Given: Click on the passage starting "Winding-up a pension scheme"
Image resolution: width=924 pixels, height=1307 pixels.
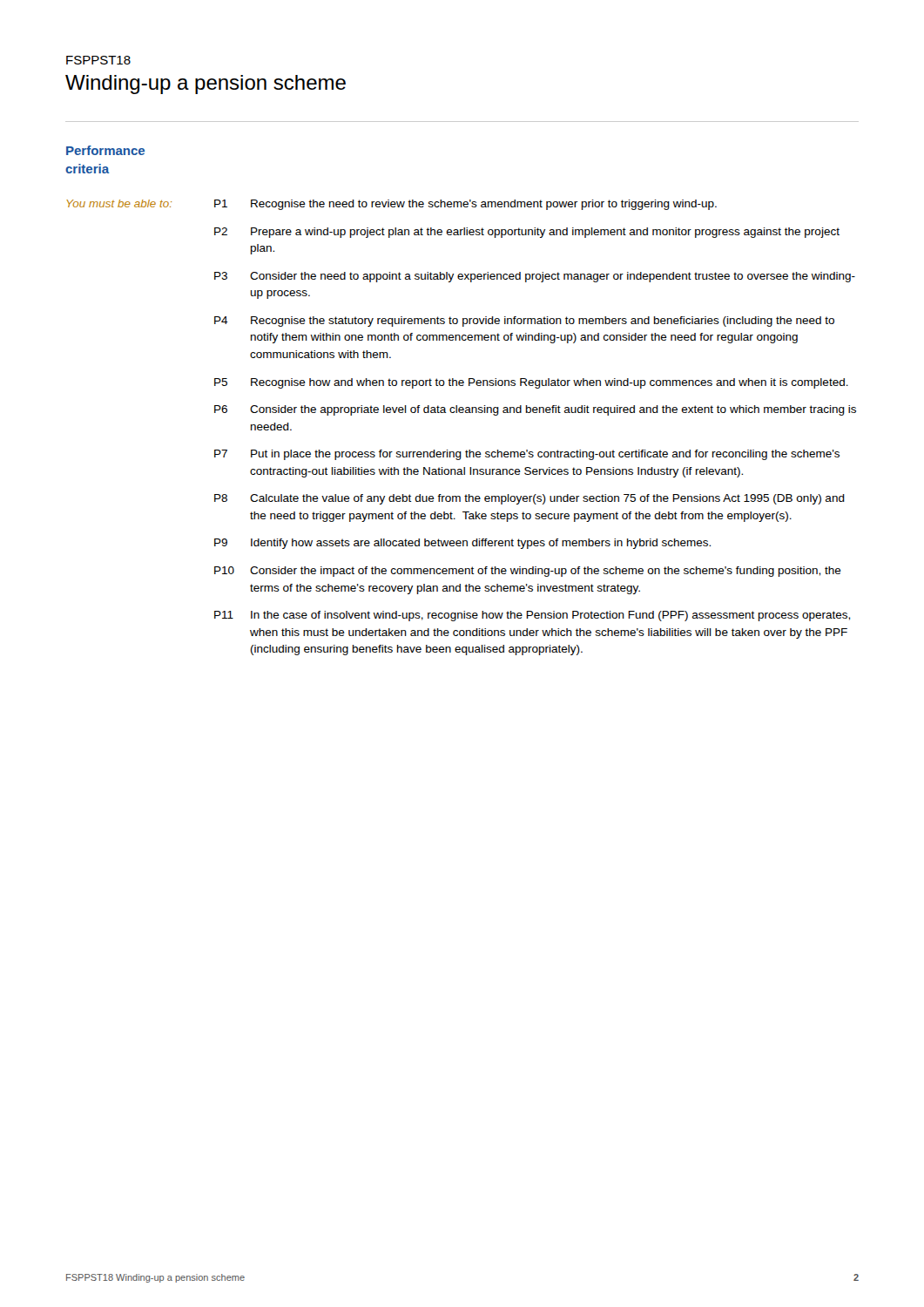Looking at the screenshot, I should point(206,82).
